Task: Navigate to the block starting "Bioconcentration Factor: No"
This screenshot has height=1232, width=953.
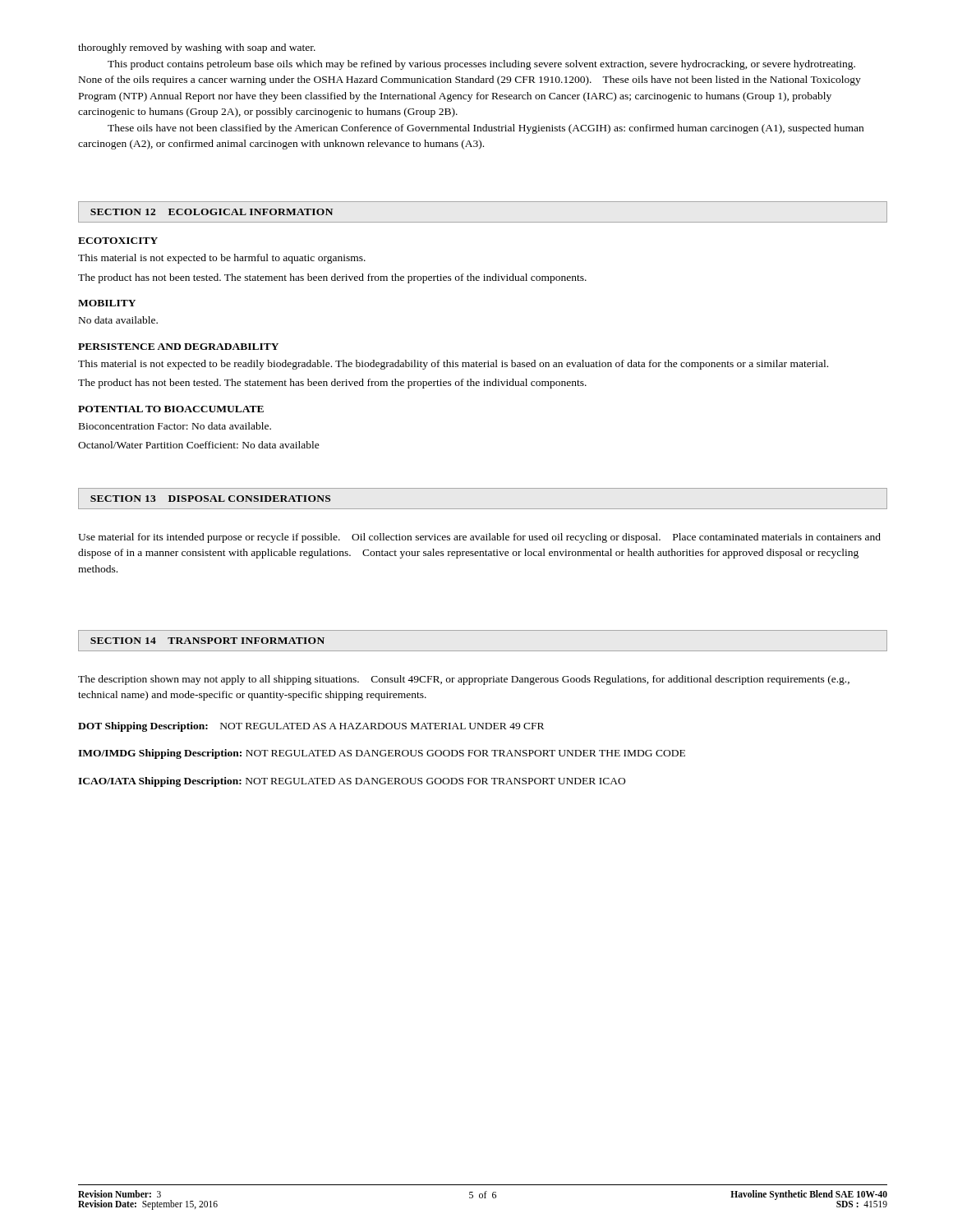Action: [175, 426]
